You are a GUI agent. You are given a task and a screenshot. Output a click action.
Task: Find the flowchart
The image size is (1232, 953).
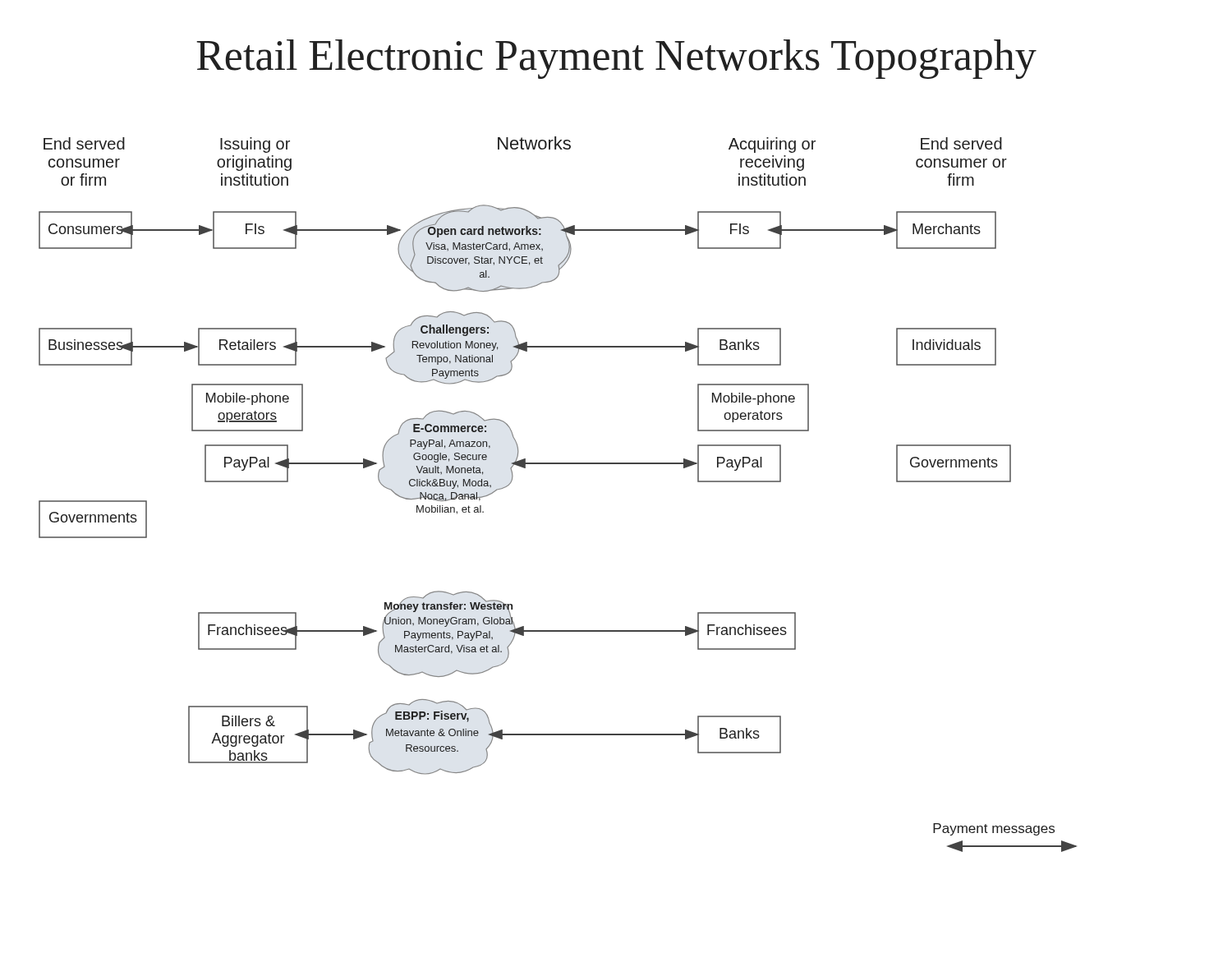point(616,522)
